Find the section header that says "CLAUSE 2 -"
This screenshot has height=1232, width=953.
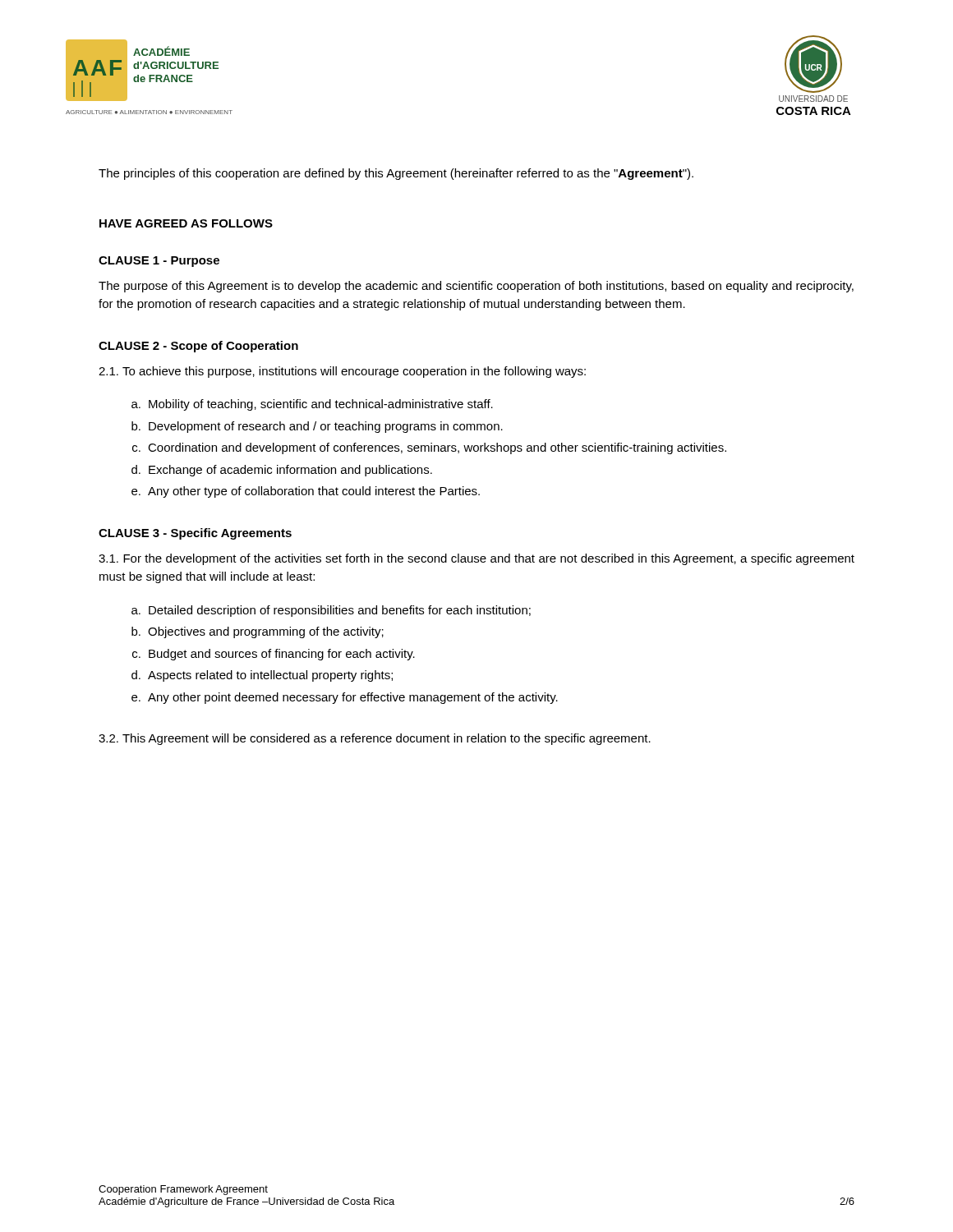pyautogui.click(x=199, y=345)
